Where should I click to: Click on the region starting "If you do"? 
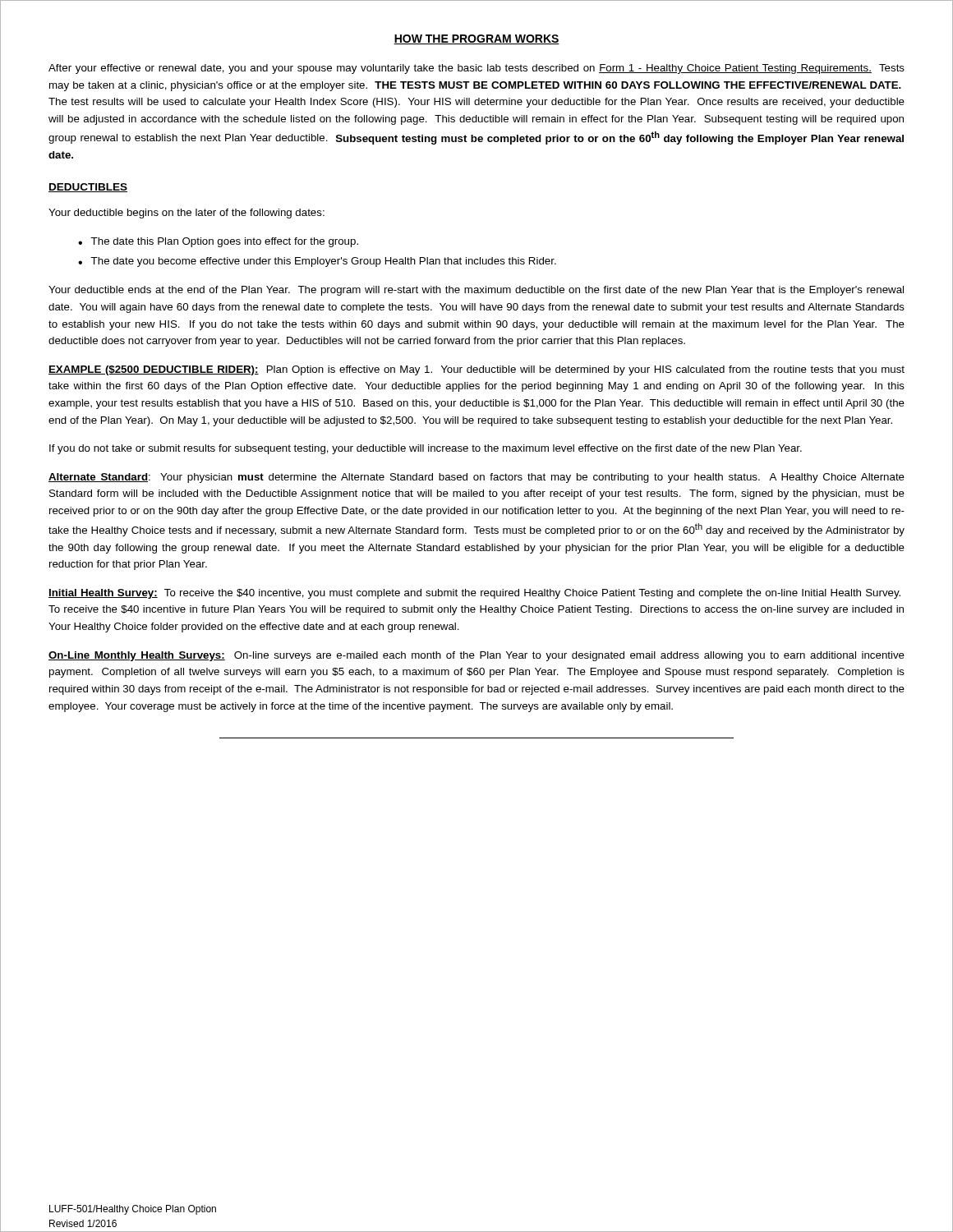click(x=425, y=448)
